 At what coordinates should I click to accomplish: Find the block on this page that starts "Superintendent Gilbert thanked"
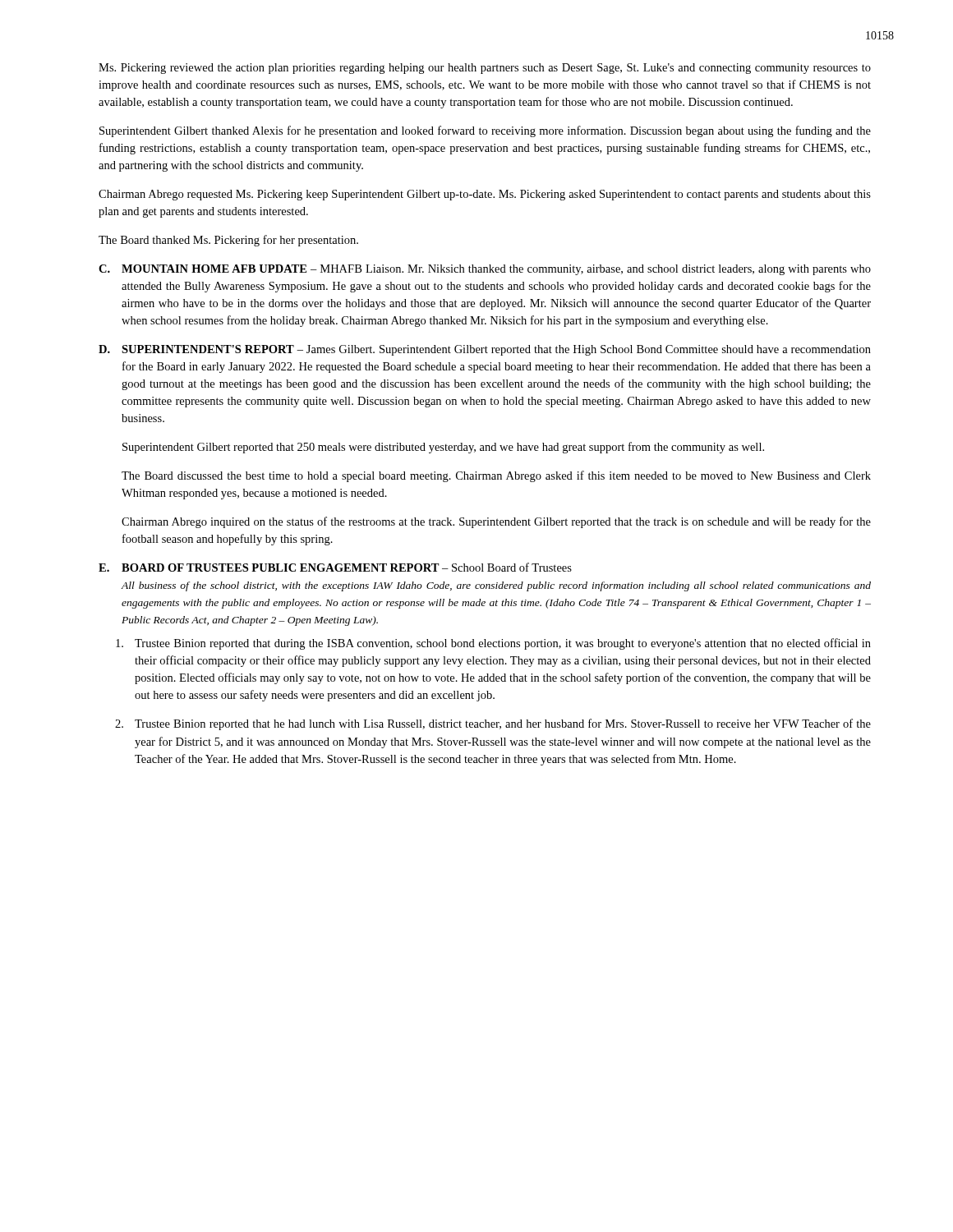click(x=485, y=148)
